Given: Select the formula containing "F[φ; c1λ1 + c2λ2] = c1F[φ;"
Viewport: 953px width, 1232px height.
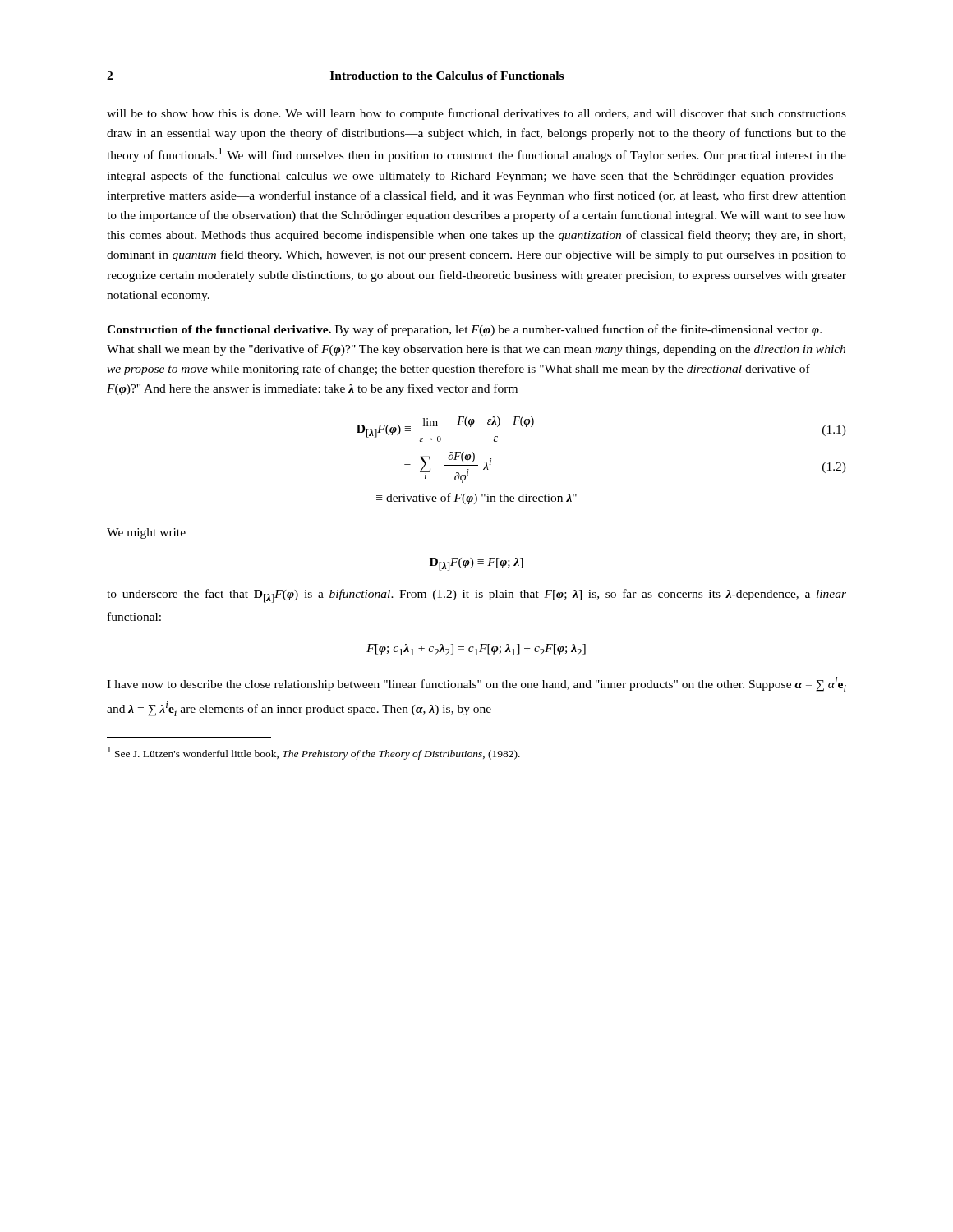Looking at the screenshot, I should click(476, 649).
